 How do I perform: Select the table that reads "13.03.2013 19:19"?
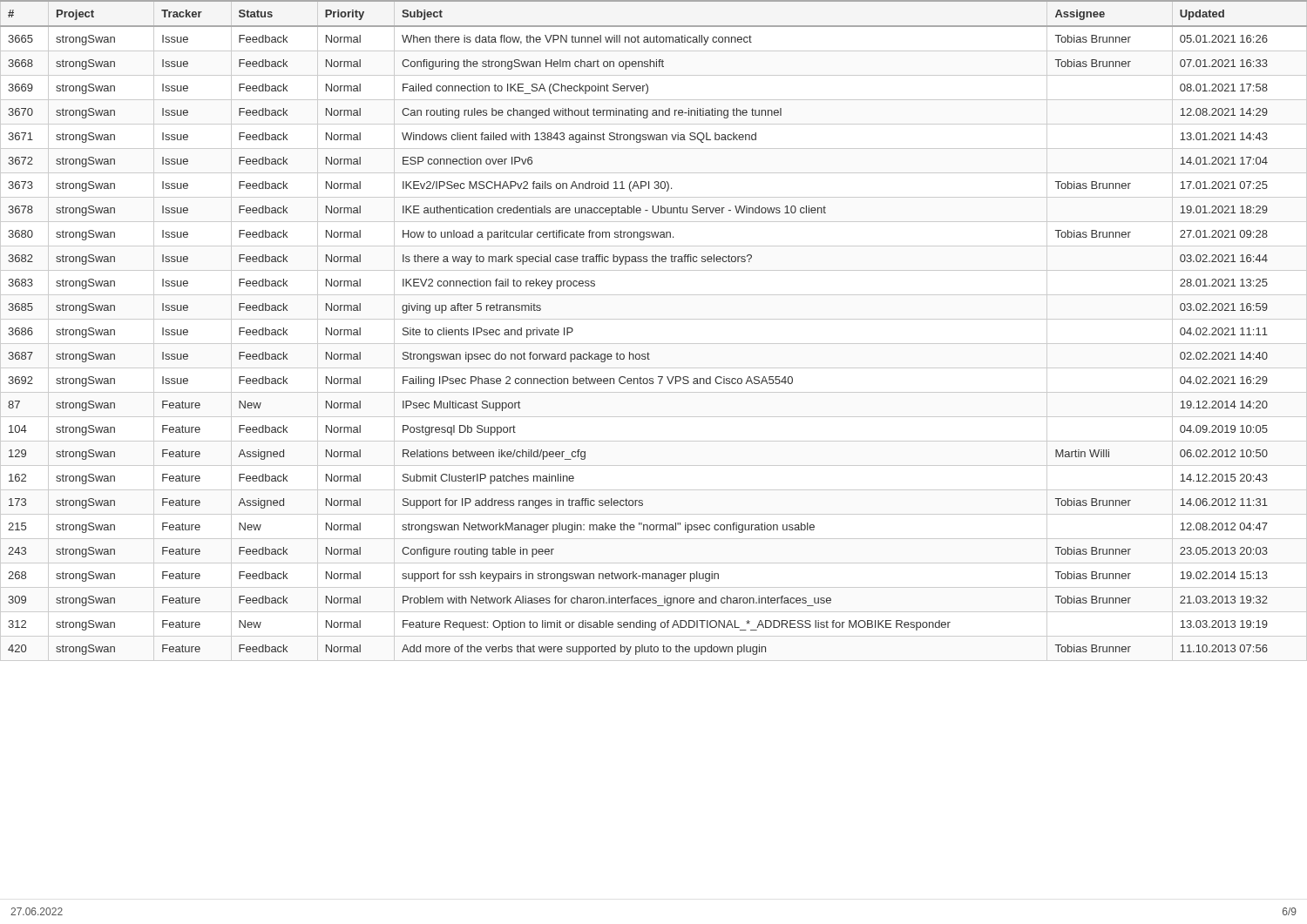click(654, 449)
